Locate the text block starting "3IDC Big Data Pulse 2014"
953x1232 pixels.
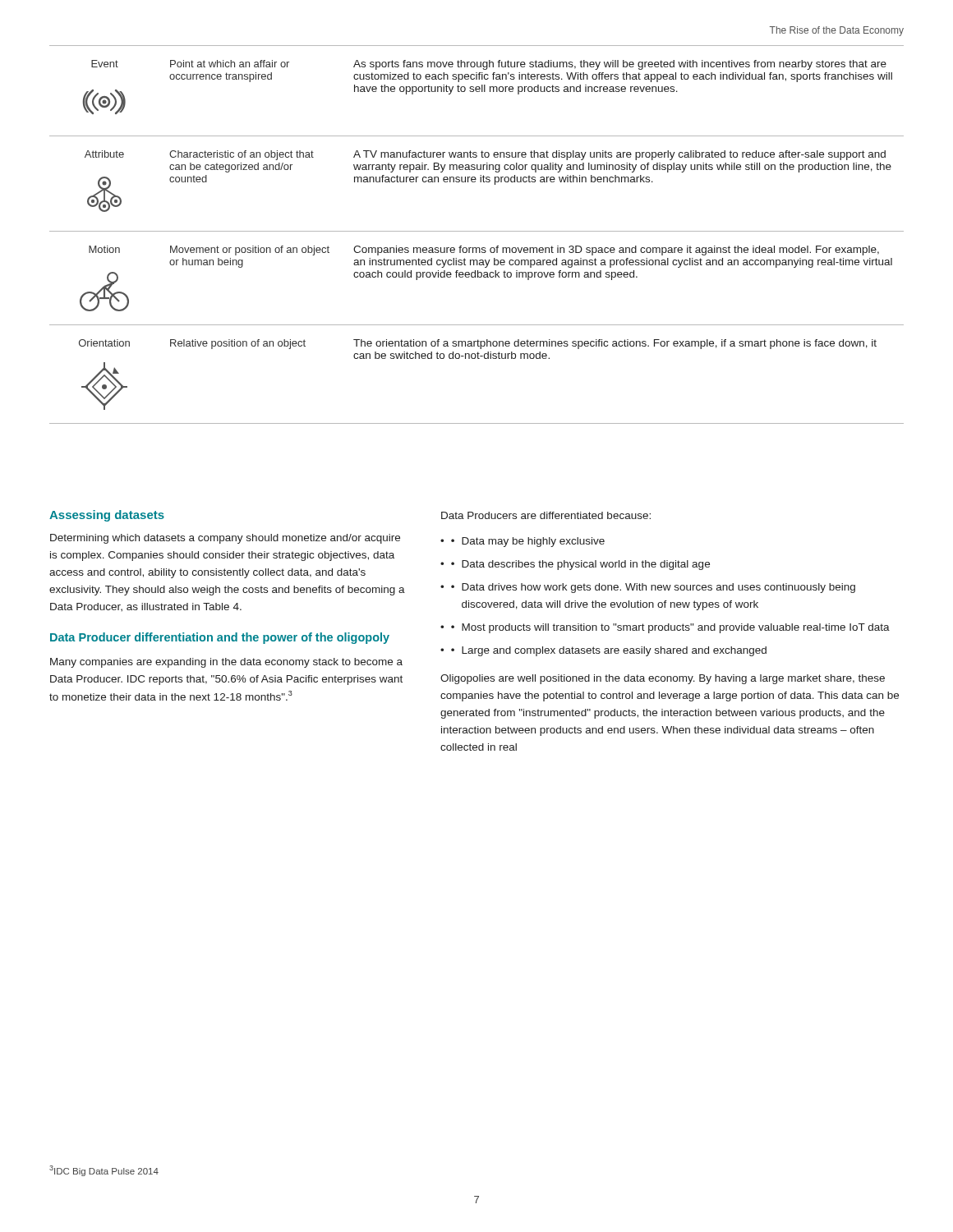click(x=104, y=1170)
